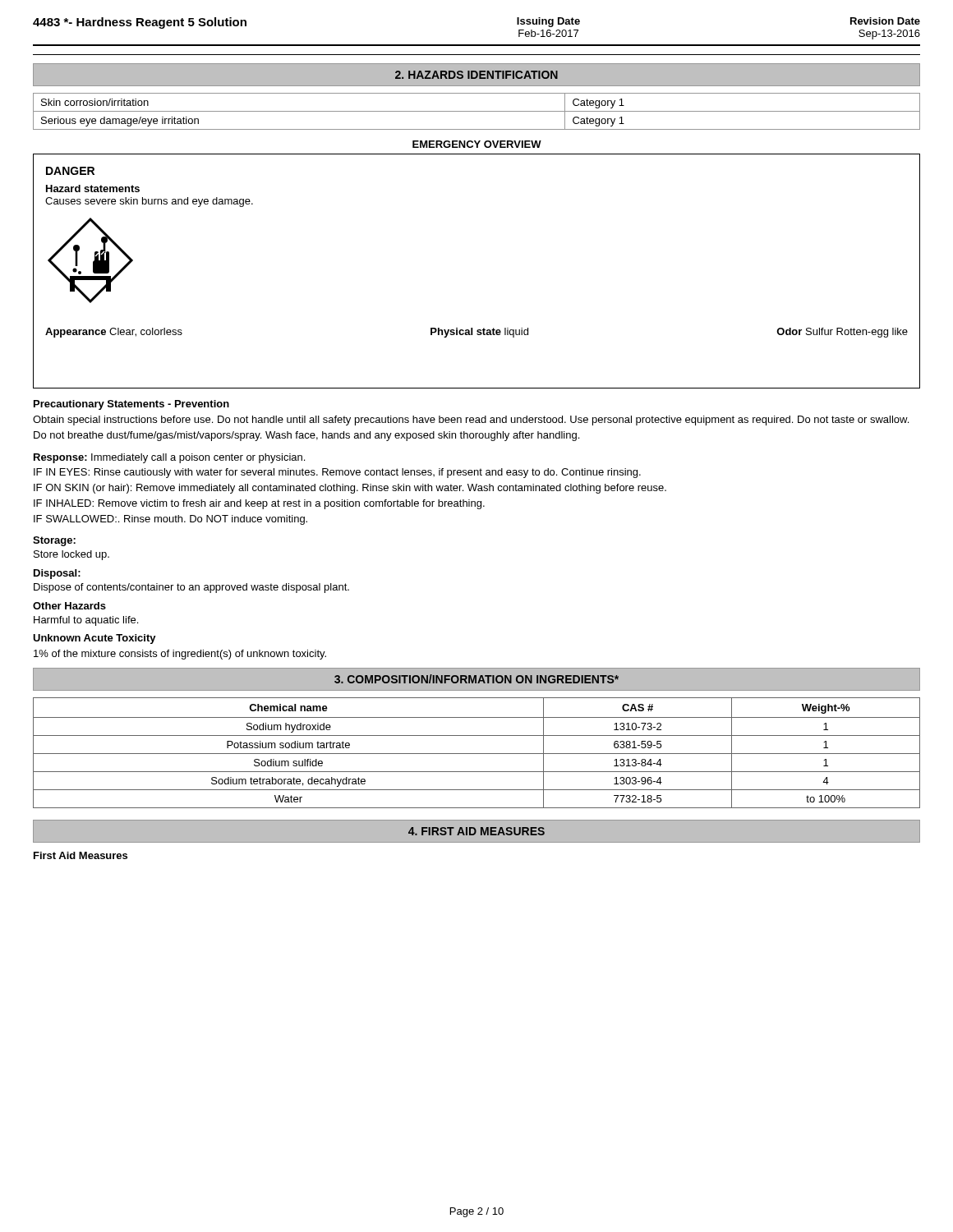
Task: Locate the text "2. HAZARDS IDENTIFICATION"
Action: point(476,75)
